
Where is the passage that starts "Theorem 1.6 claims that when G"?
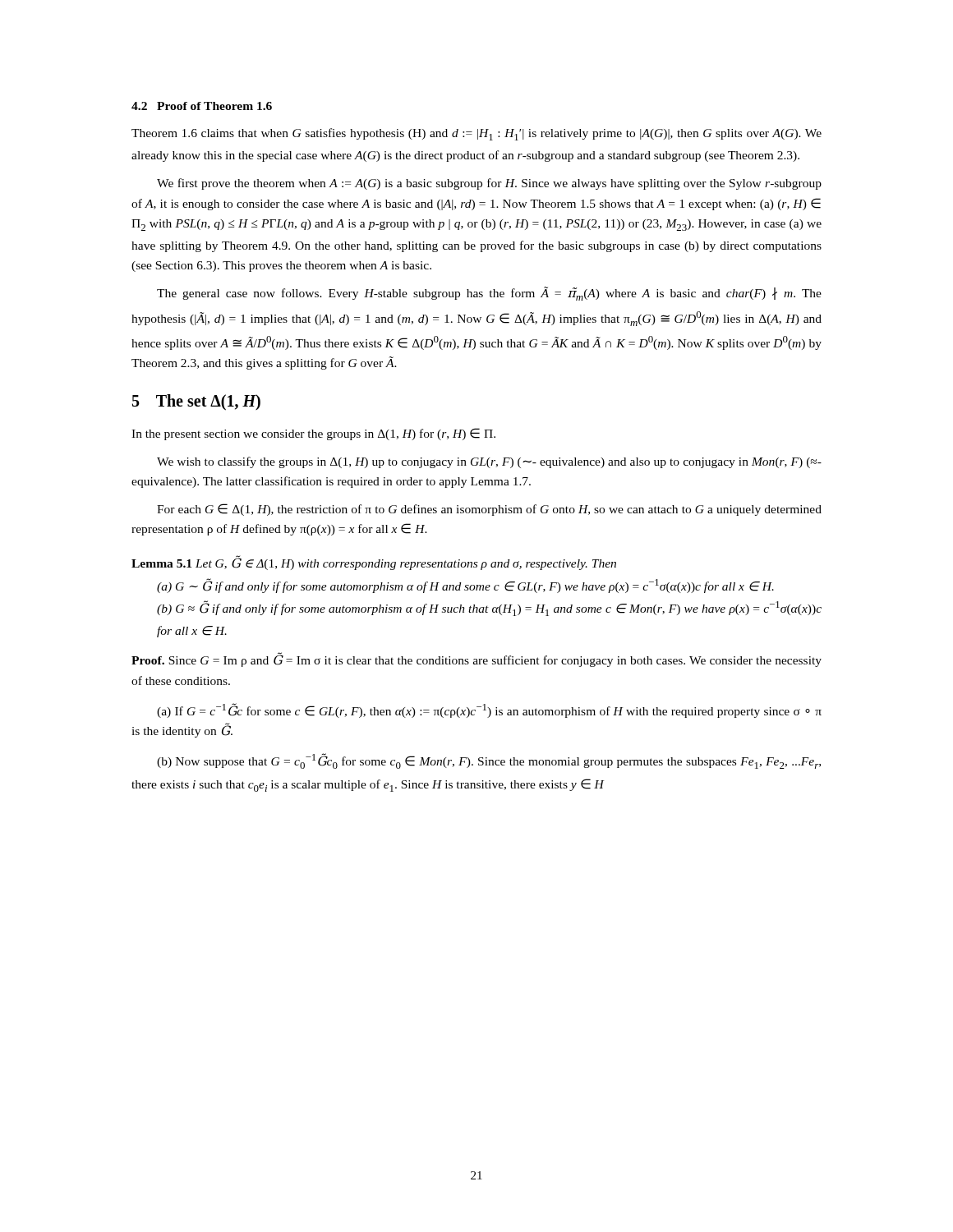[x=476, y=144]
